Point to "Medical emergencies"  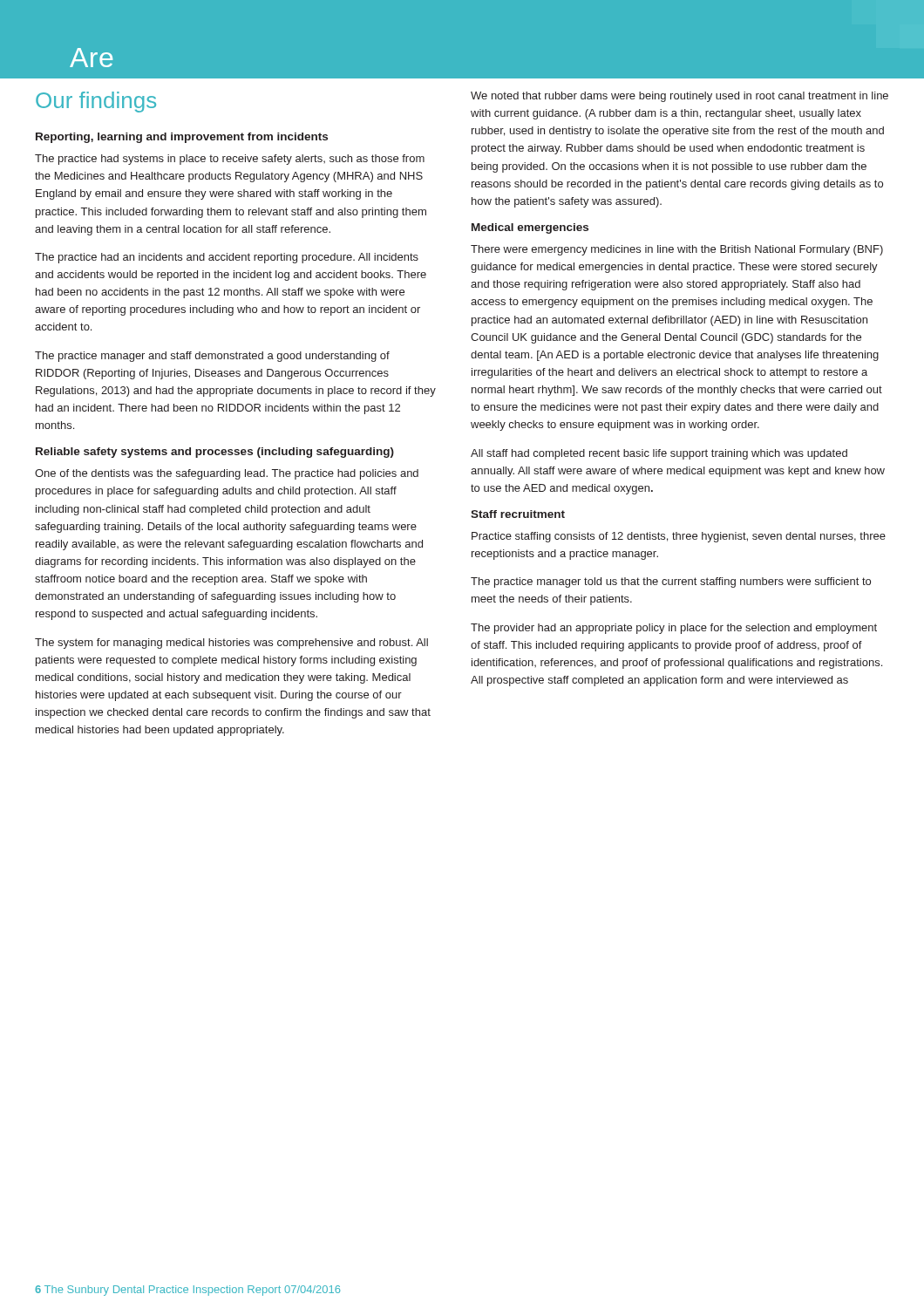tap(530, 228)
